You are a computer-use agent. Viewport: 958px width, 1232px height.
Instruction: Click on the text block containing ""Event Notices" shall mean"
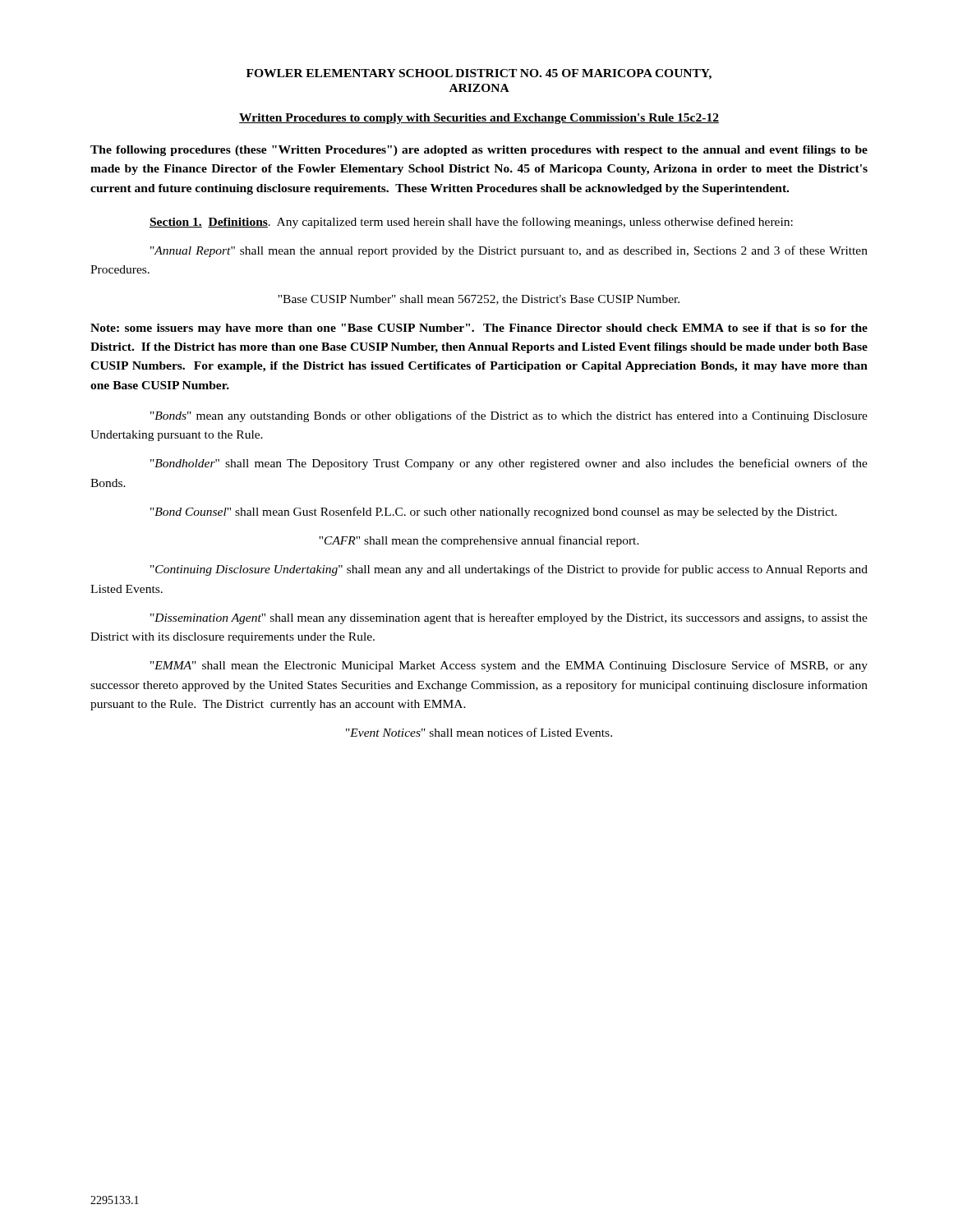(x=479, y=732)
